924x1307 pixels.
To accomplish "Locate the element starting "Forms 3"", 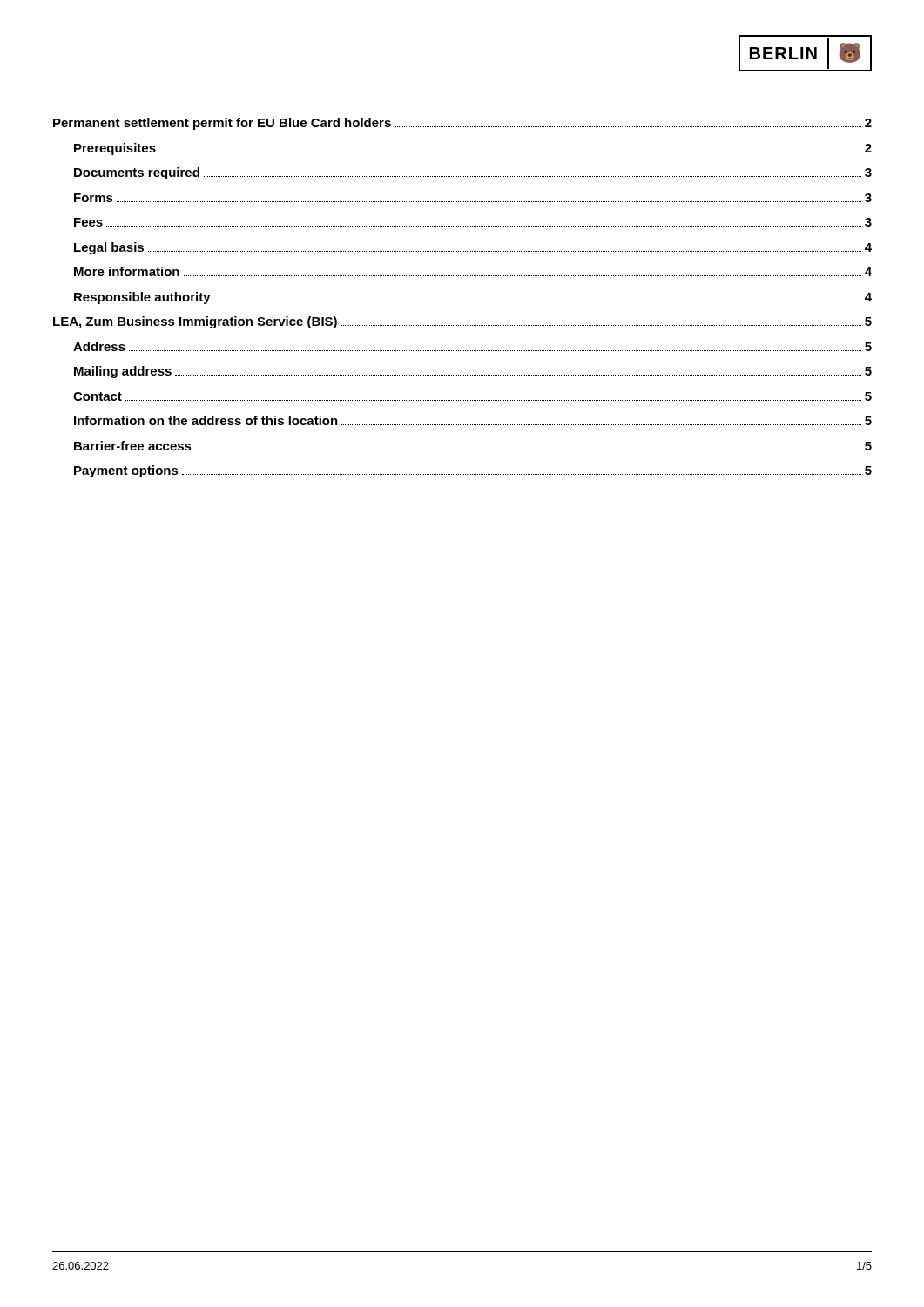I will (472, 198).
